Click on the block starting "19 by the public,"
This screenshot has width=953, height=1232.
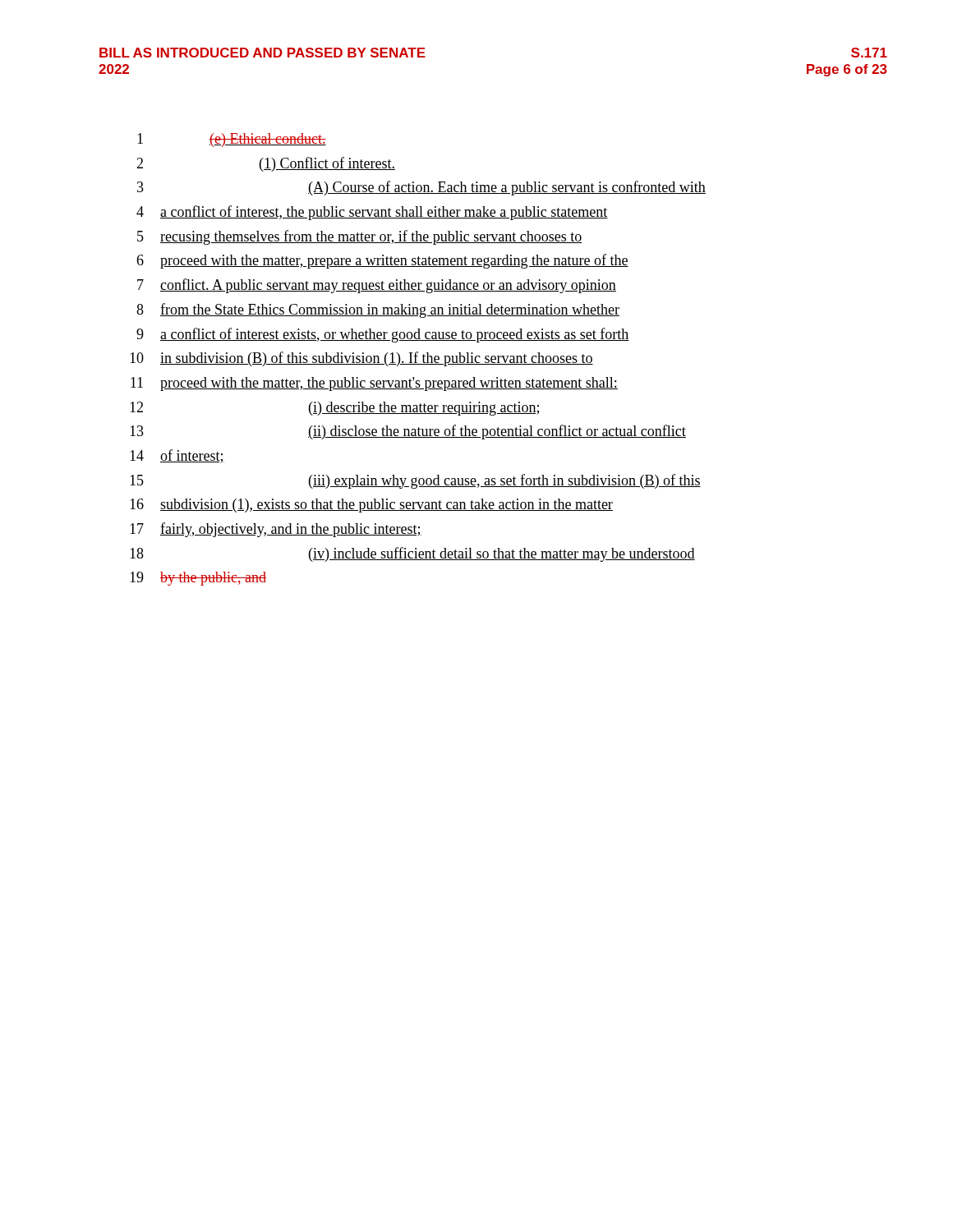click(x=198, y=579)
